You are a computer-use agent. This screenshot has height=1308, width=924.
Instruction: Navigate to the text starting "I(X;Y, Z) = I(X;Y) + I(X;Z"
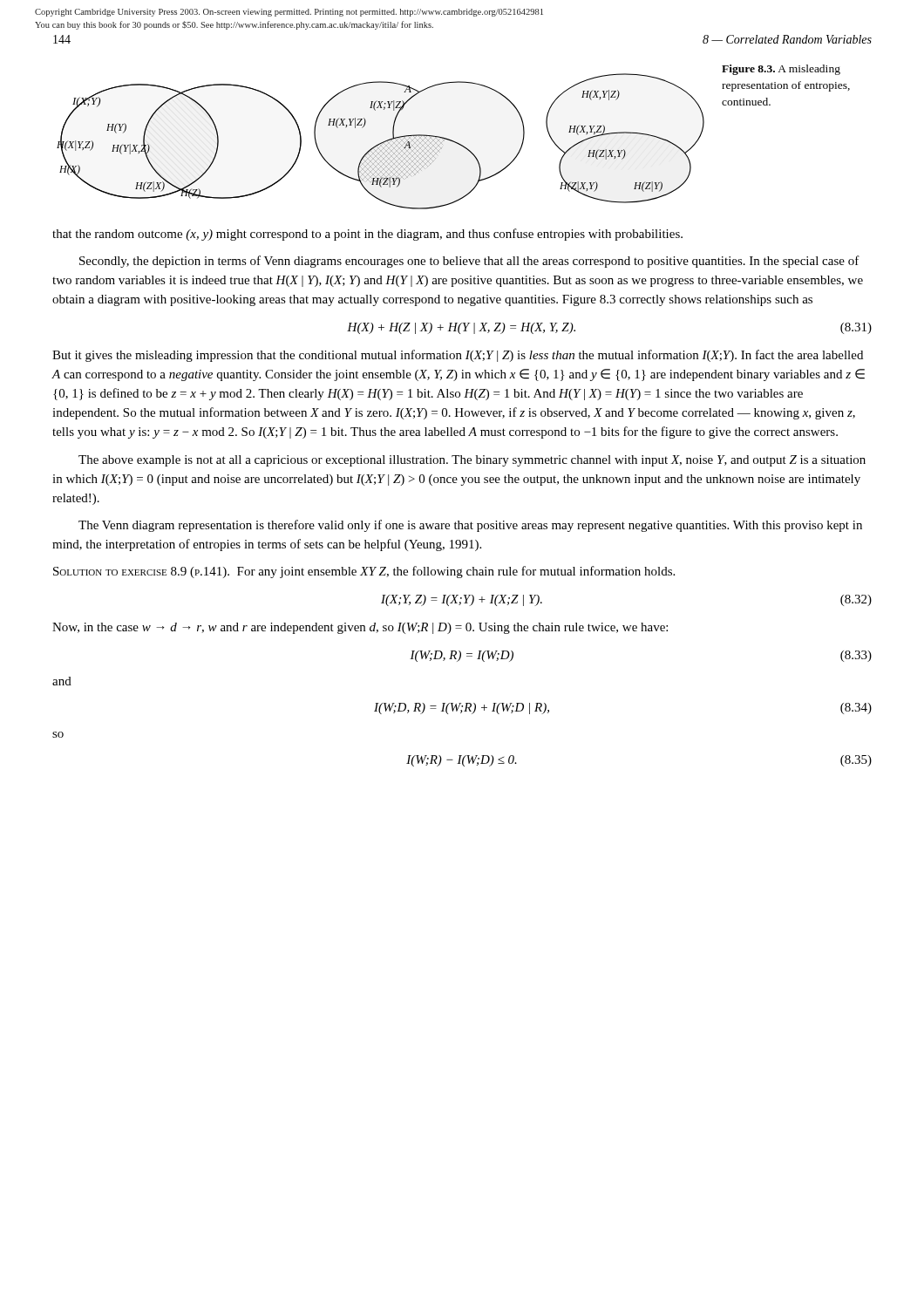coord(462,599)
